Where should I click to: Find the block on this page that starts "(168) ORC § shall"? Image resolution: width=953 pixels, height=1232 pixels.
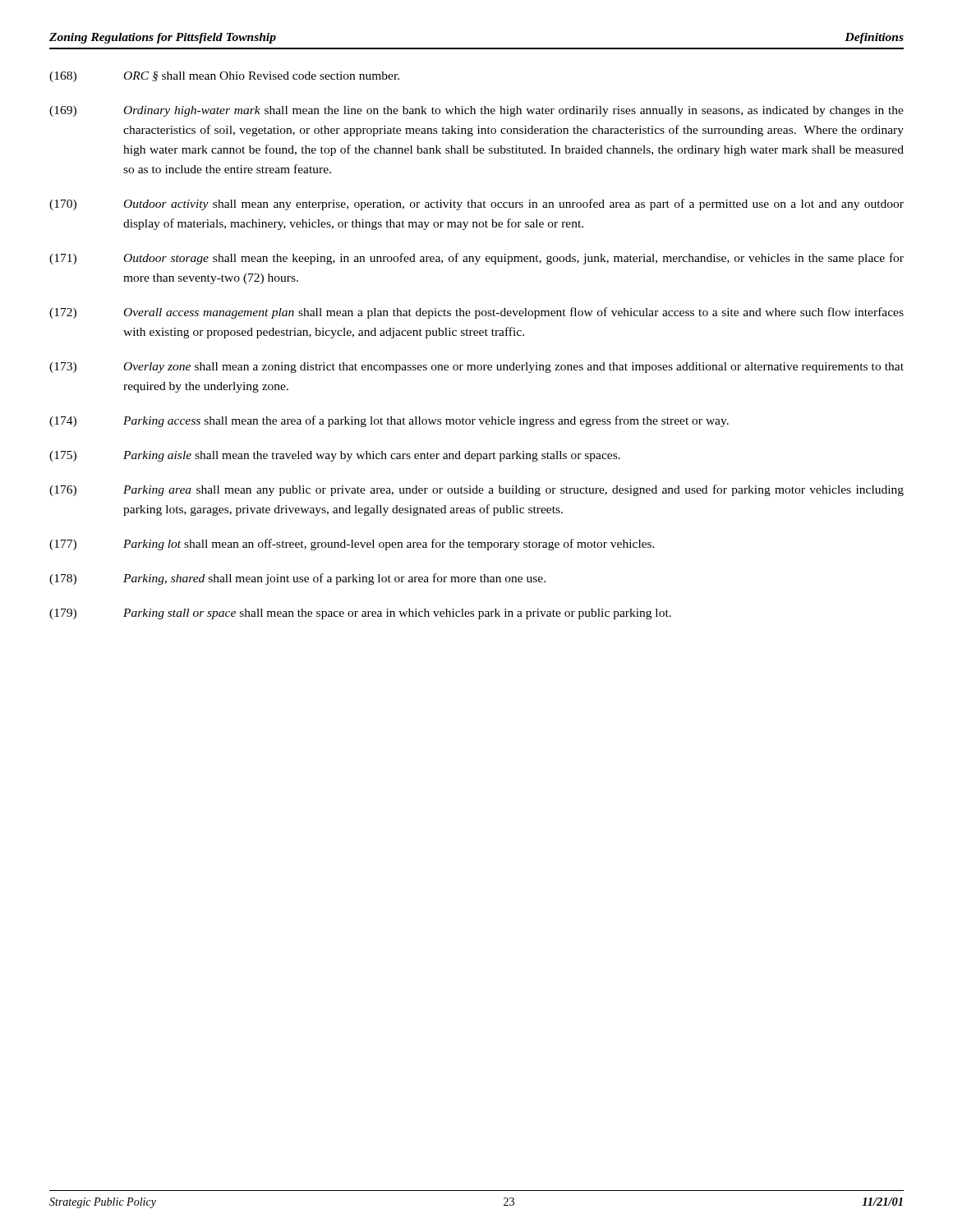[224, 77]
